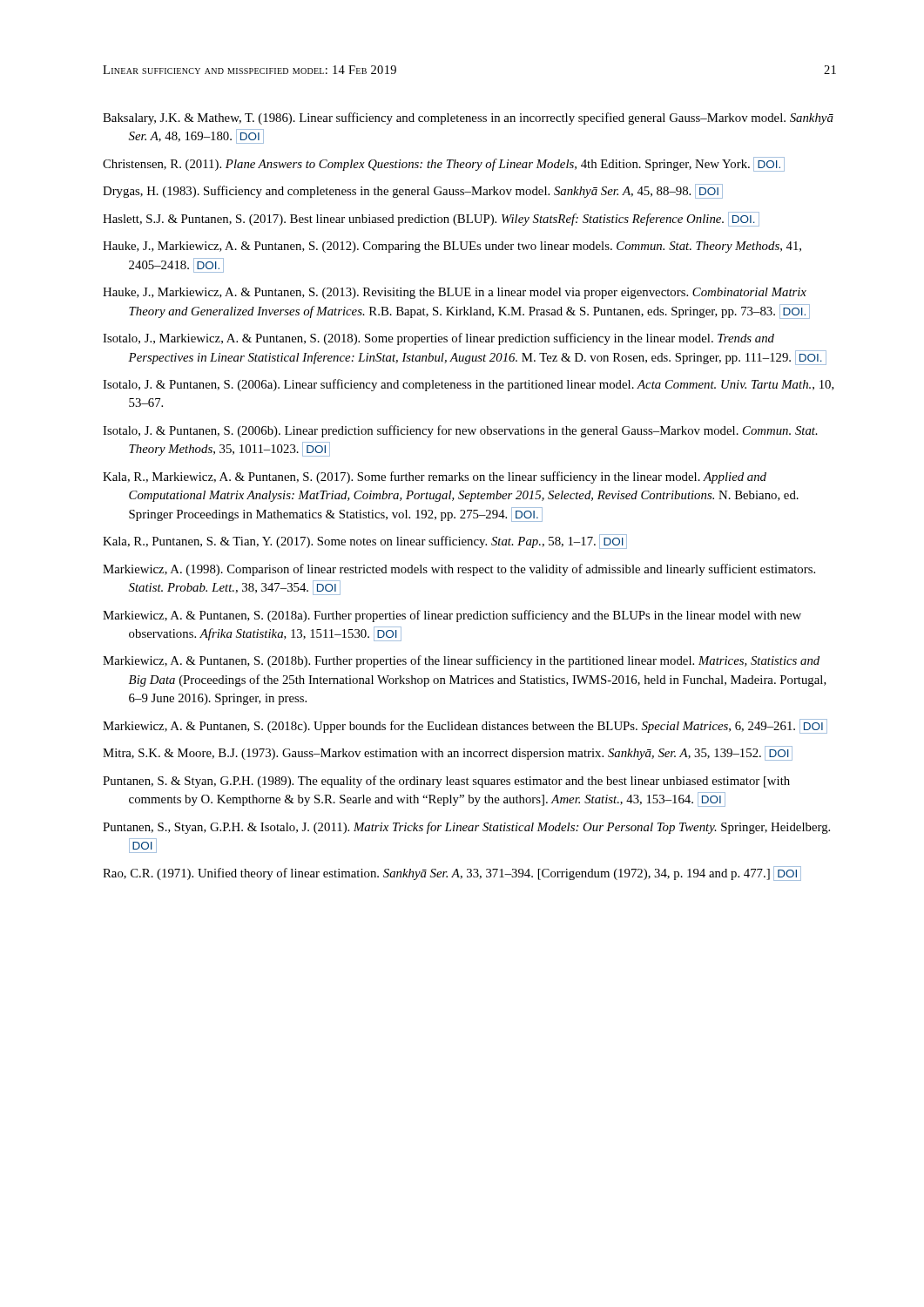This screenshot has height=1307, width=924.
Task: Locate the list item that says "Puntanen, S., Styan, G.P.H. & Isotalo,"
Action: [x=467, y=836]
